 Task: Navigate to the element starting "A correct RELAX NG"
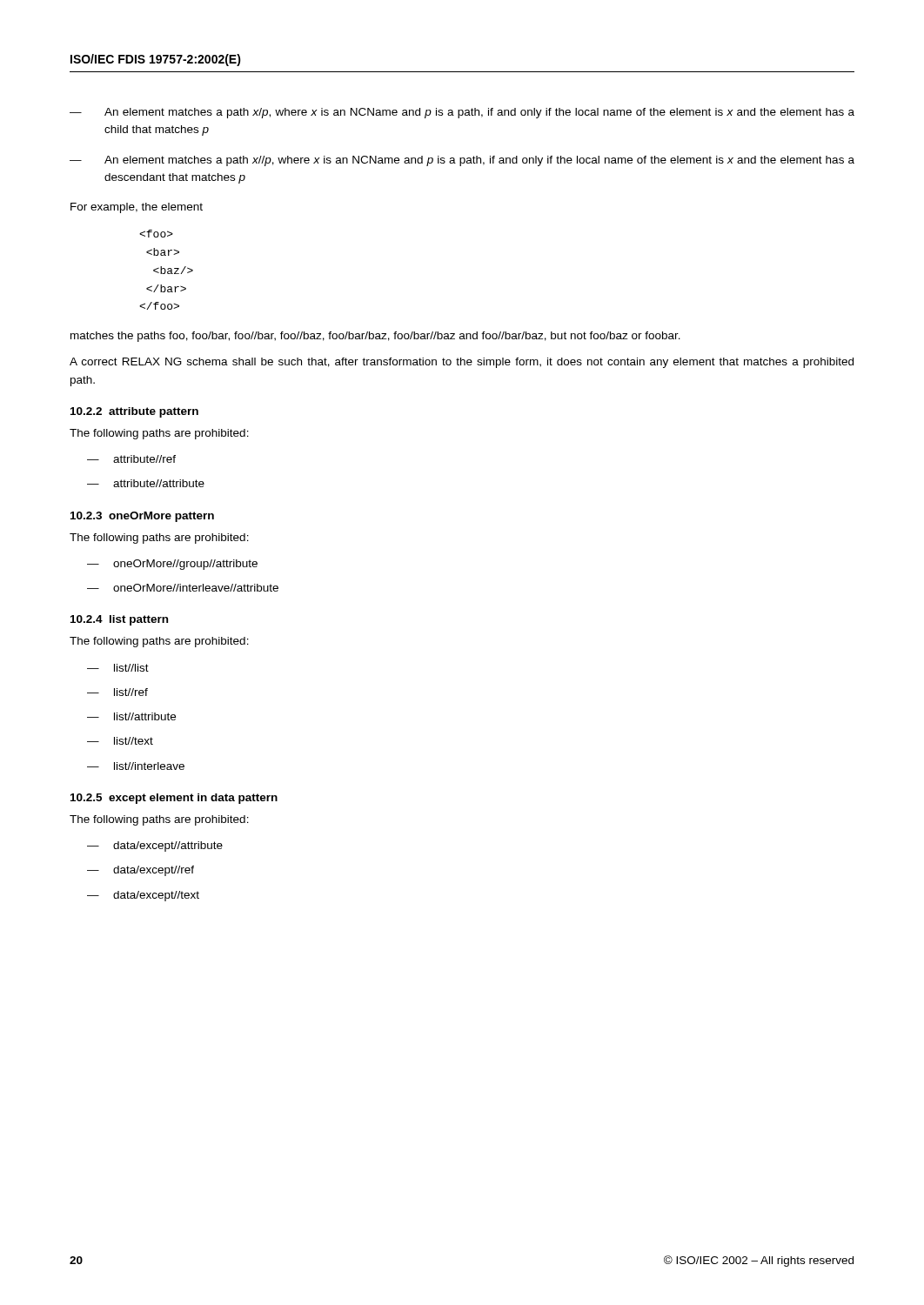click(x=462, y=371)
